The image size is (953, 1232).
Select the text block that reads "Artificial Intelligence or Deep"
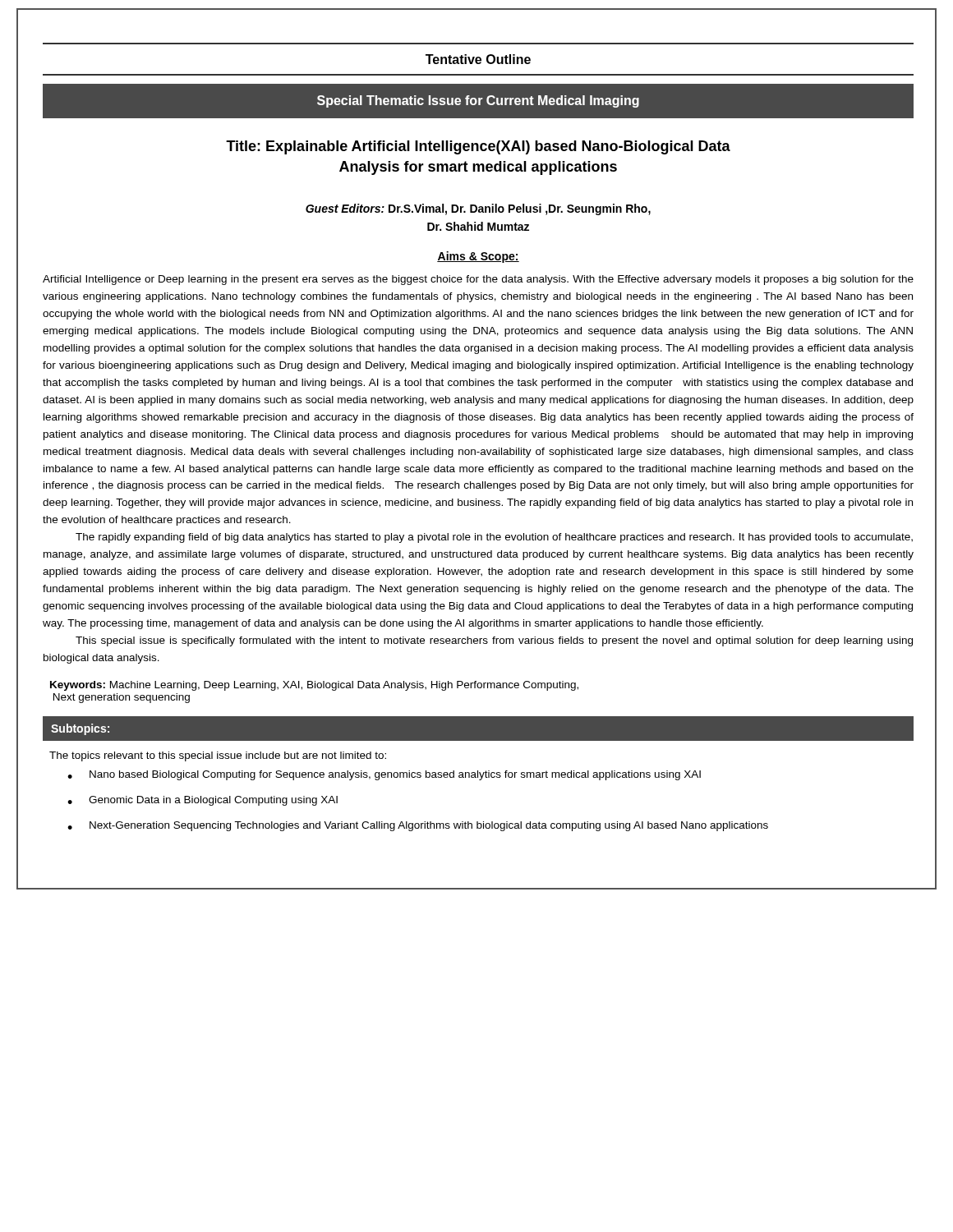click(478, 469)
